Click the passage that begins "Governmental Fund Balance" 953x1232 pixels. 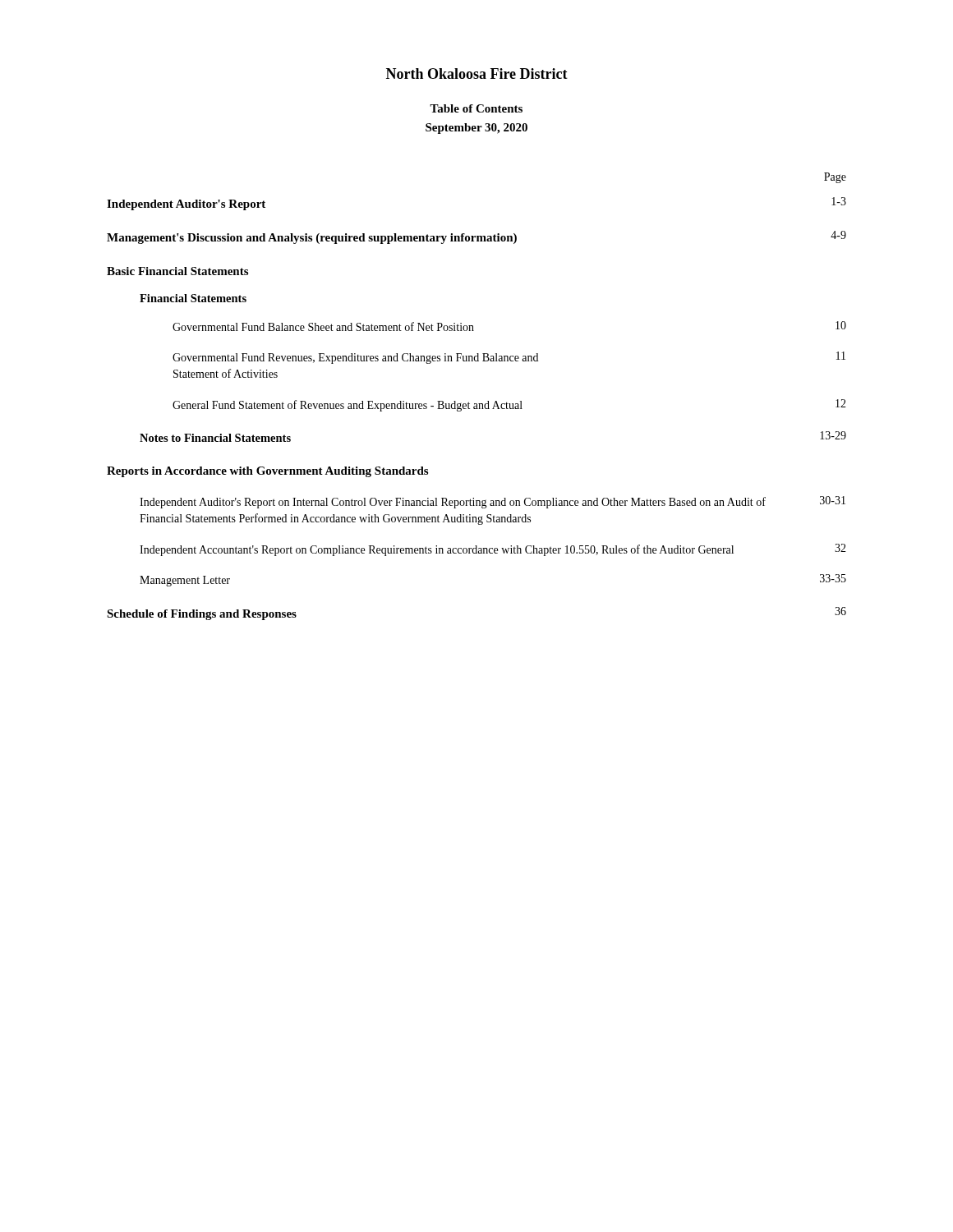pos(322,326)
